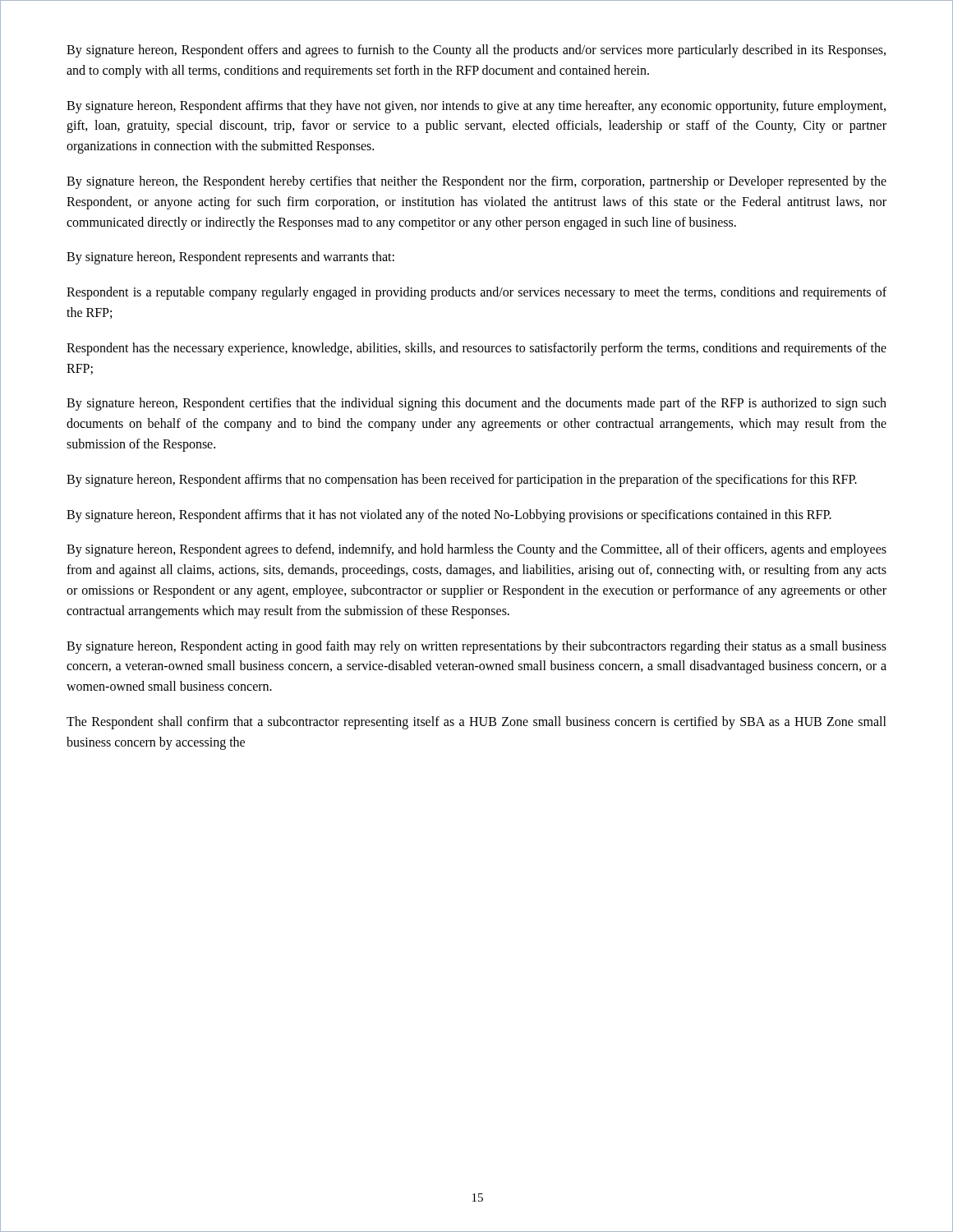Select the text starting "Respondent is a reputable company regularly engaged"
The height and width of the screenshot is (1232, 953).
point(476,302)
